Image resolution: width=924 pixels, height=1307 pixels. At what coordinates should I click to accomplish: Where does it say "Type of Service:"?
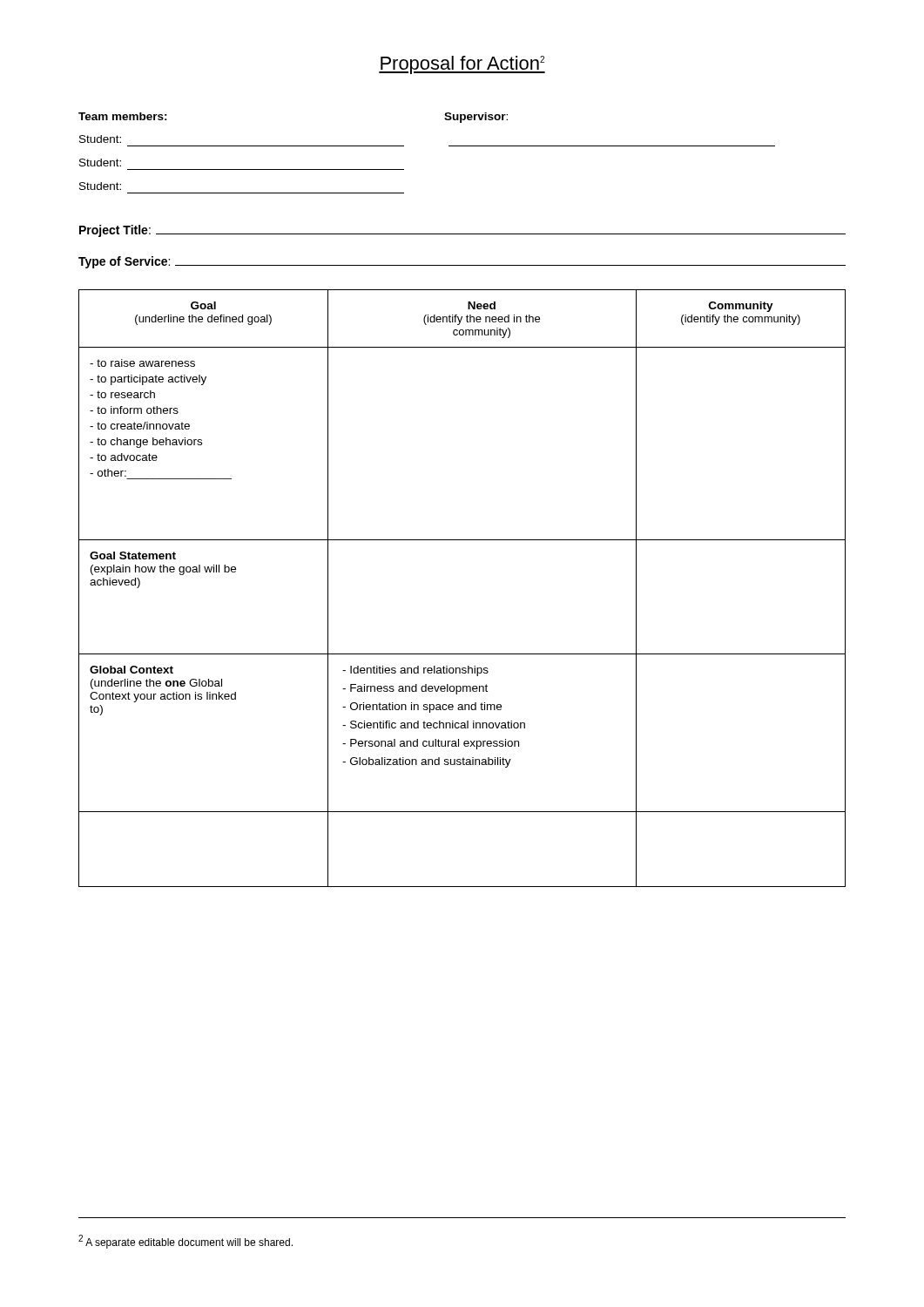point(462,260)
